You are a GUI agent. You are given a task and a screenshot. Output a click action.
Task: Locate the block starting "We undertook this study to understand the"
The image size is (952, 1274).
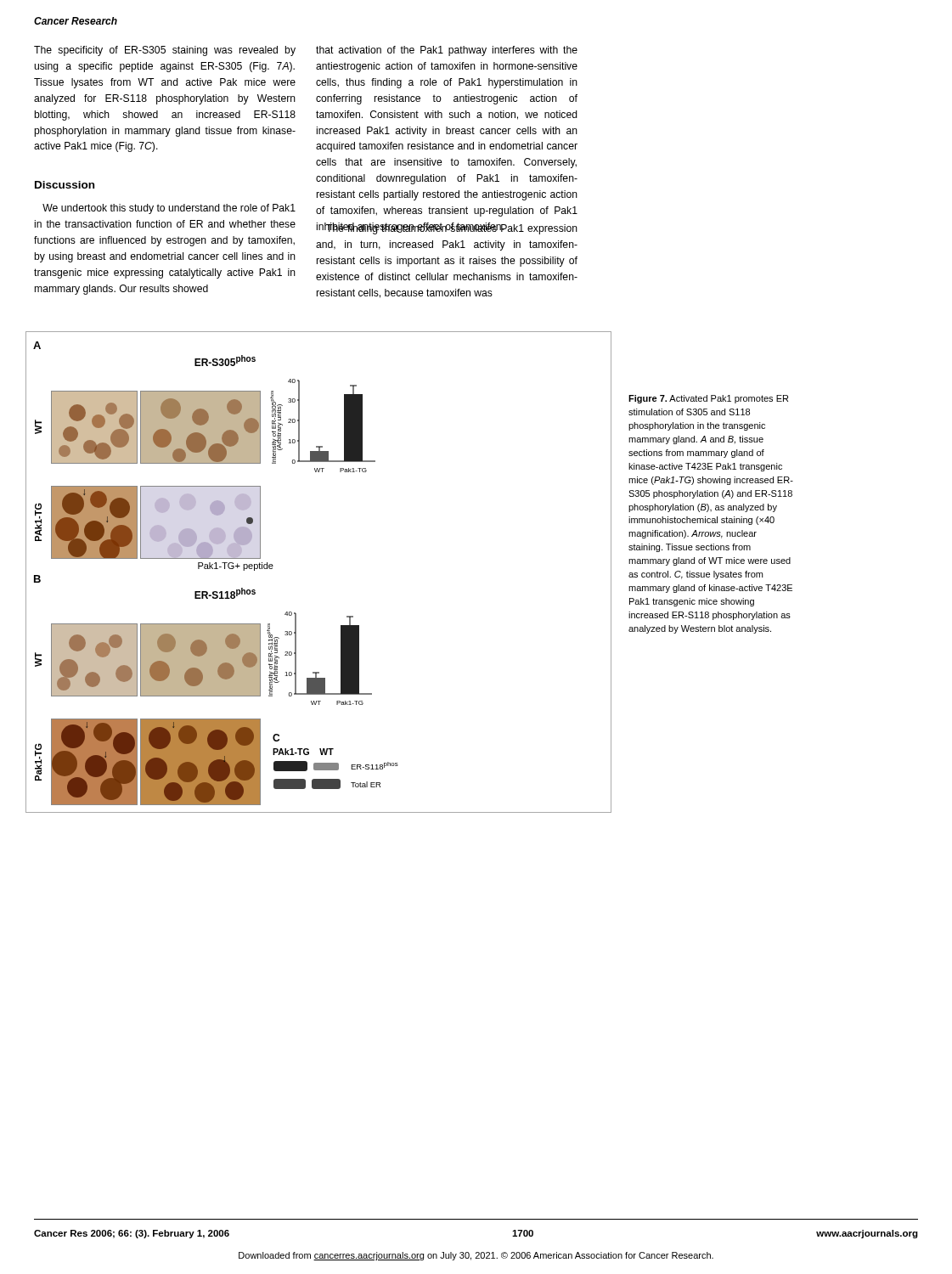[165, 248]
